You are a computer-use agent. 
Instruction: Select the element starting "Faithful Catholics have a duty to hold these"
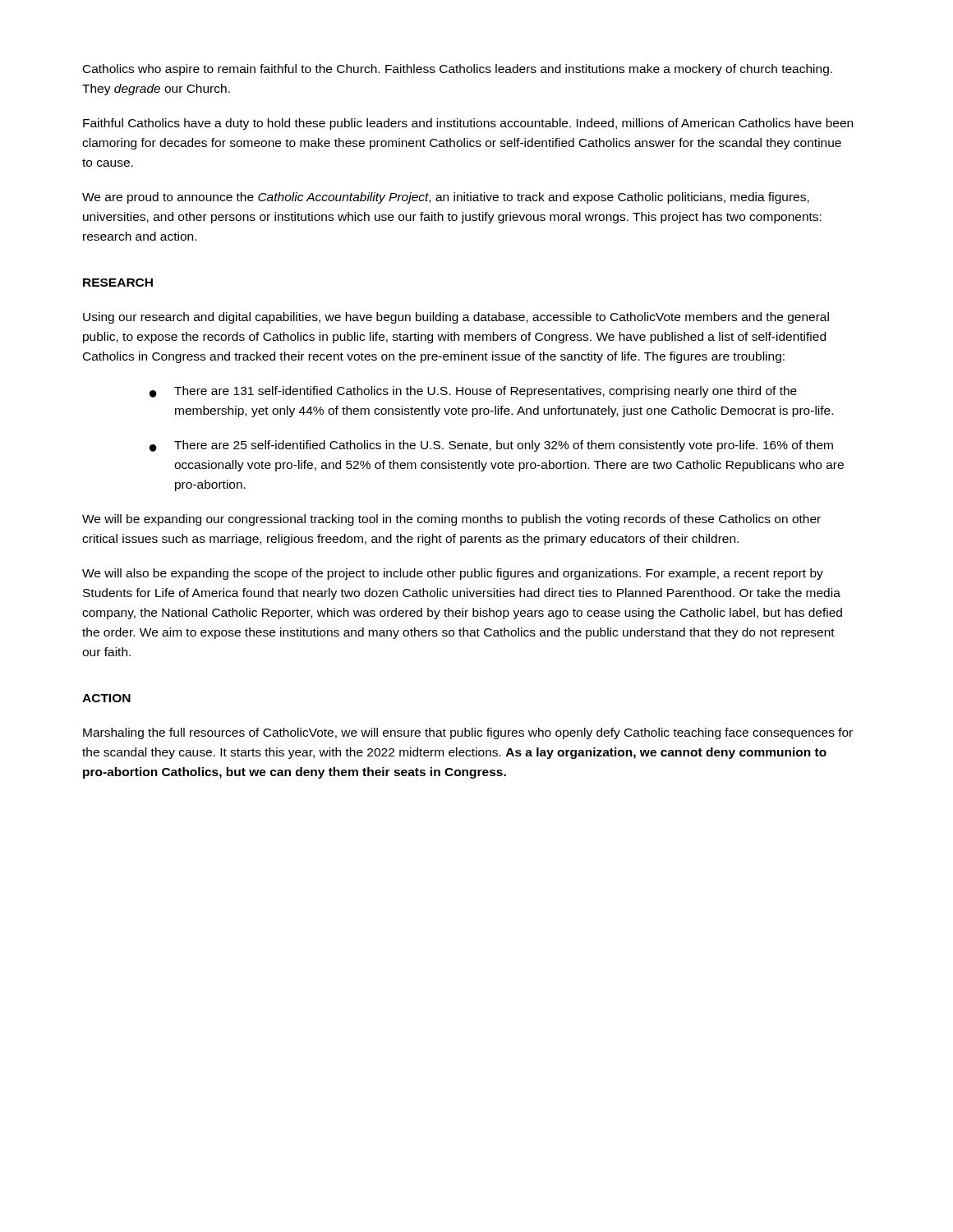click(x=468, y=143)
